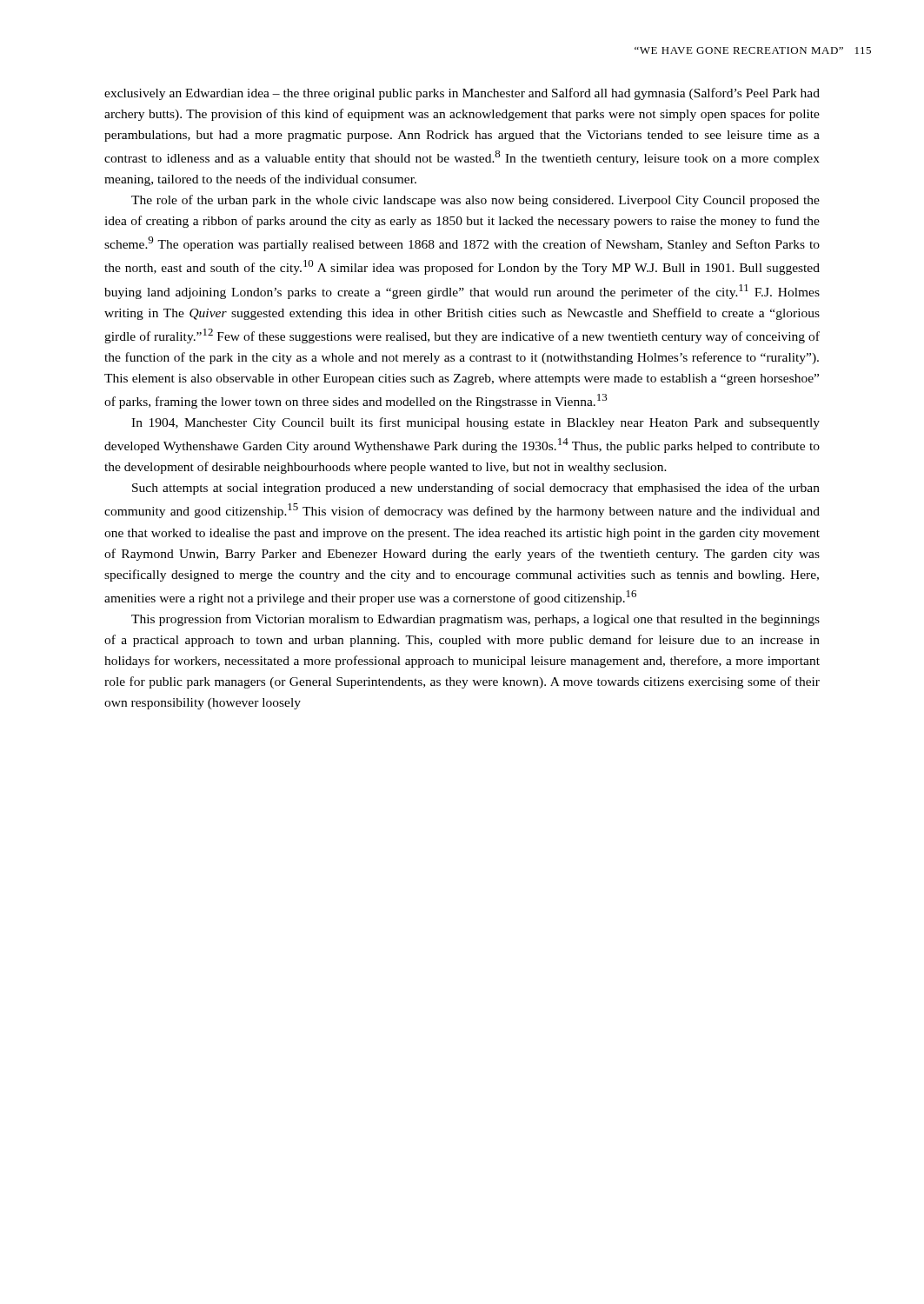Select the text block starting "The role of the urban park in the"
This screenshot has height=1304, width=924.
coord(462,301)
